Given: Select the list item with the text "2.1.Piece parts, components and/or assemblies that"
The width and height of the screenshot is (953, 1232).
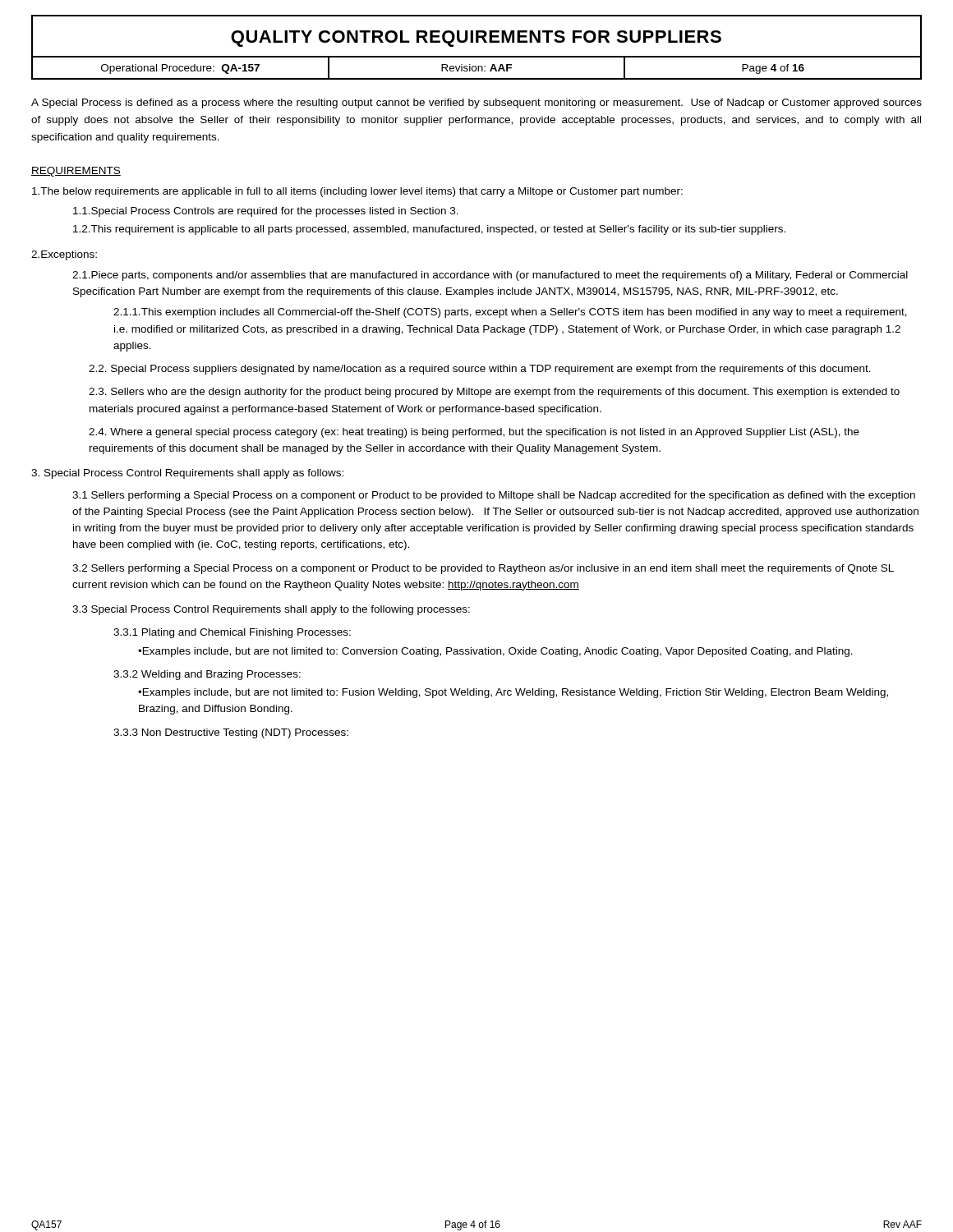Looking at the screenshot, I should [x=490, y=283].
